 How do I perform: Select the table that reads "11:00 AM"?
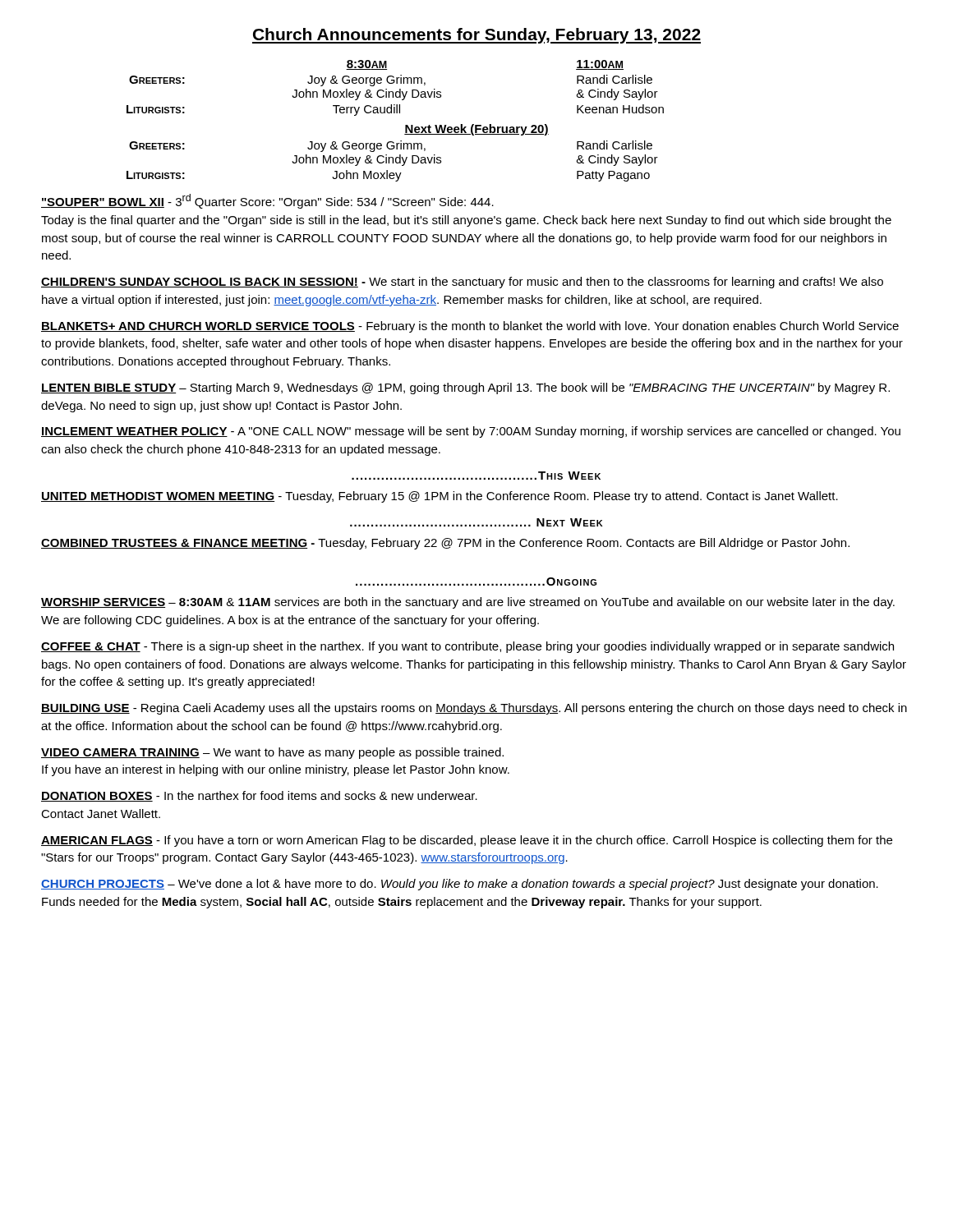coord(476,86)
